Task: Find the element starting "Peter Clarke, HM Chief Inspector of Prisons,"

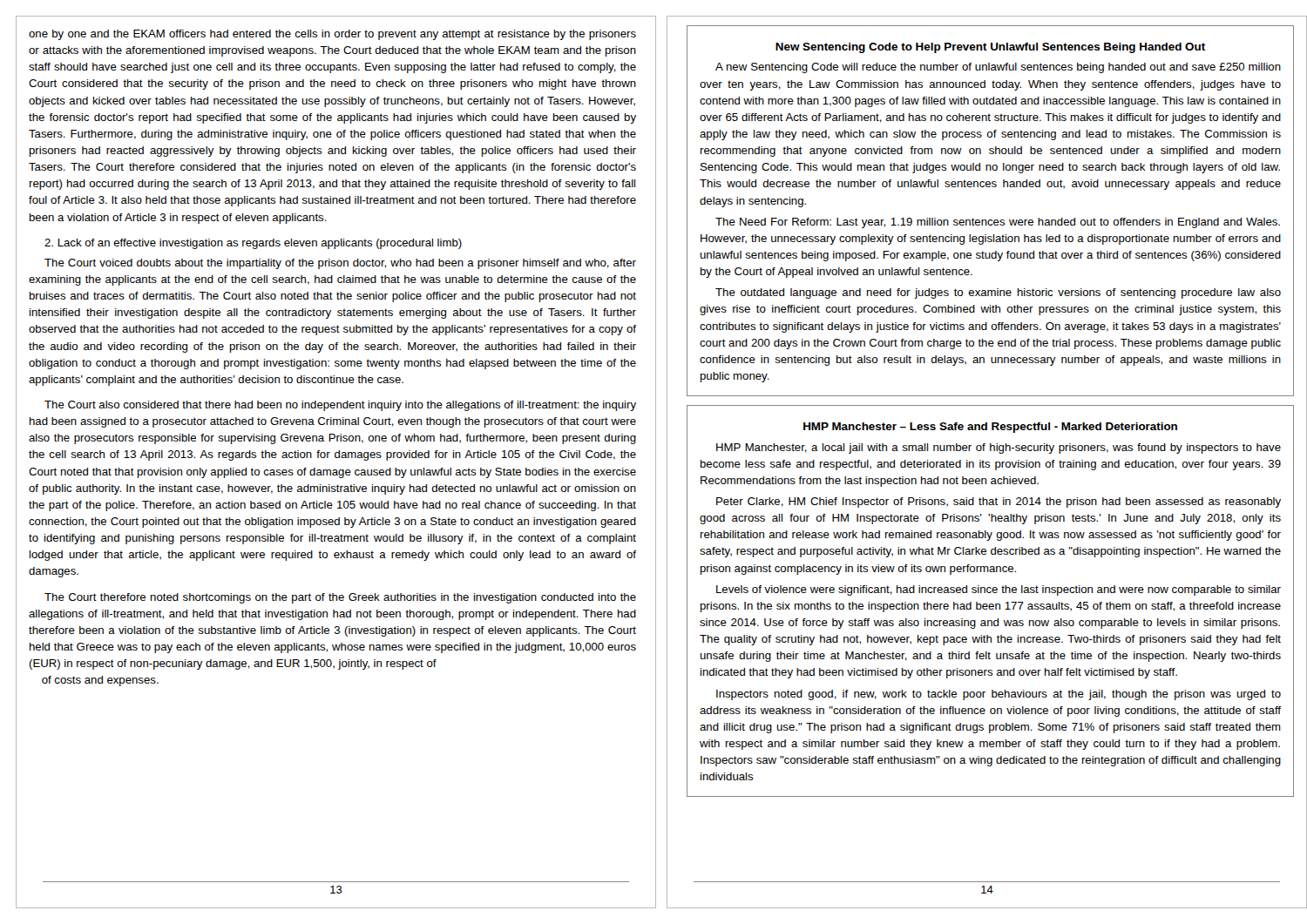Action: (990, 535)
